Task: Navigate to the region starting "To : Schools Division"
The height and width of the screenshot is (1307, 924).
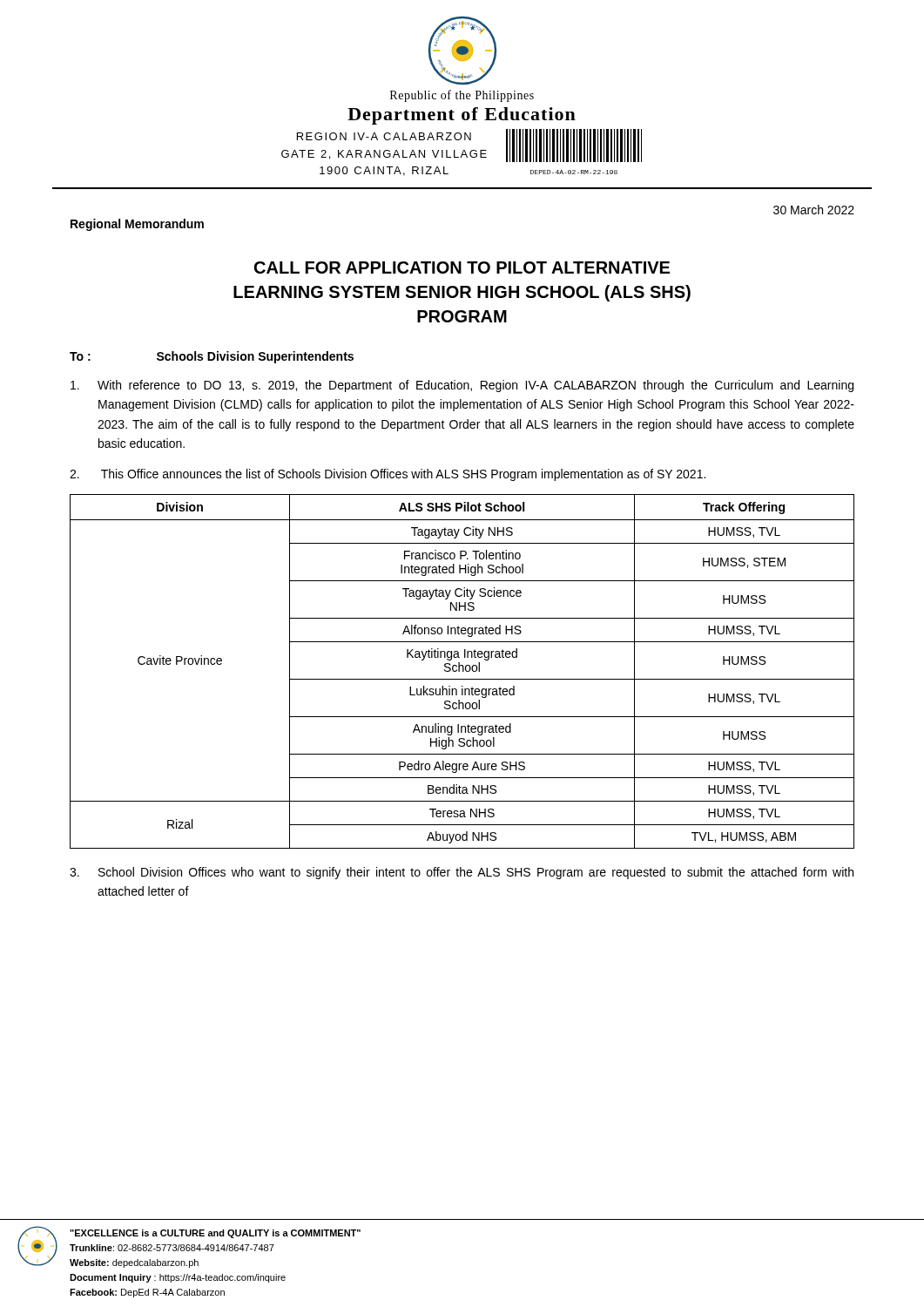Action: (x=212, y=356)
